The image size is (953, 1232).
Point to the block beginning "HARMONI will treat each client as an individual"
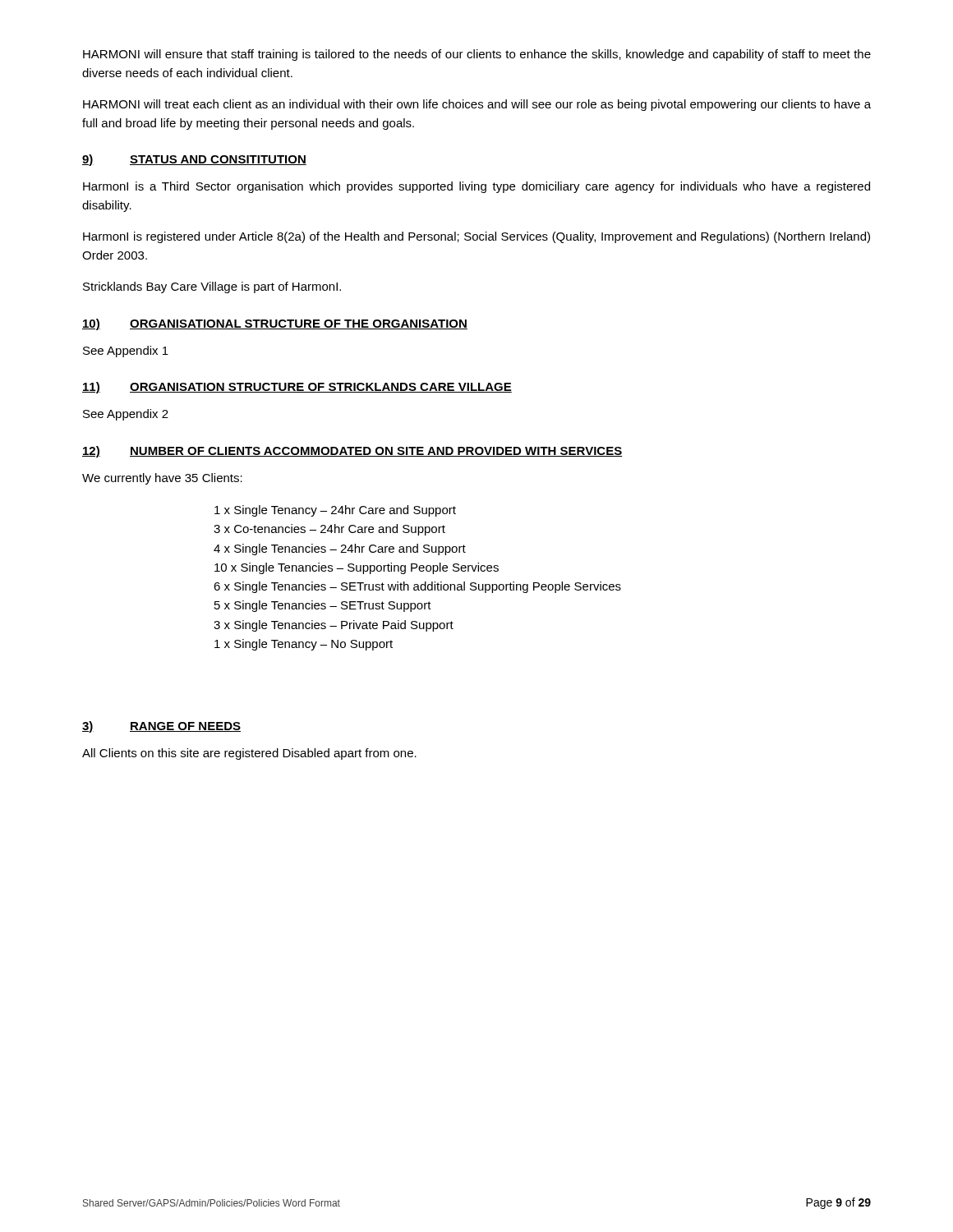tap(476, 114)
